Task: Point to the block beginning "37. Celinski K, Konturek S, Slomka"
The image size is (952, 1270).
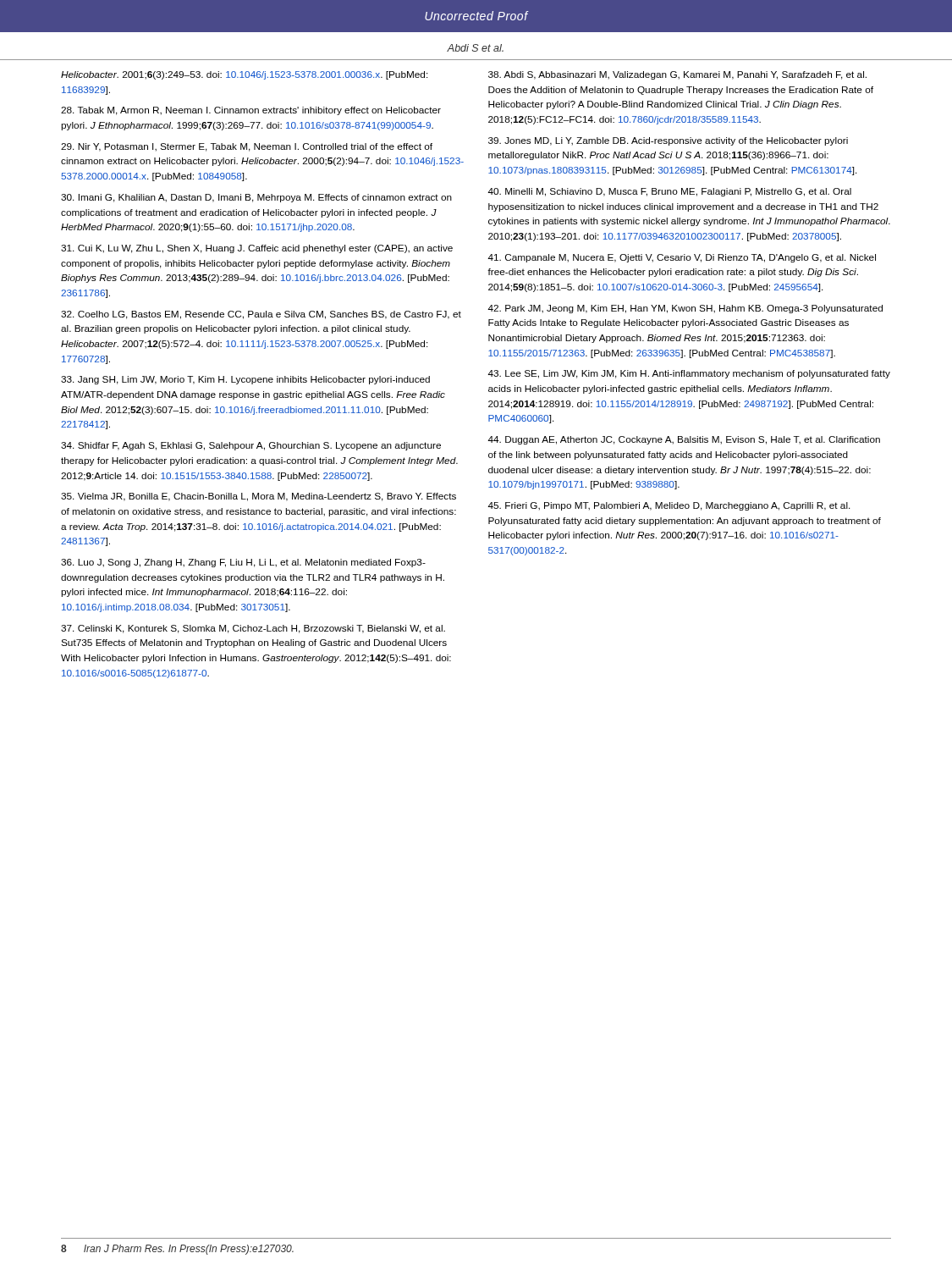Action: [256, 650]
